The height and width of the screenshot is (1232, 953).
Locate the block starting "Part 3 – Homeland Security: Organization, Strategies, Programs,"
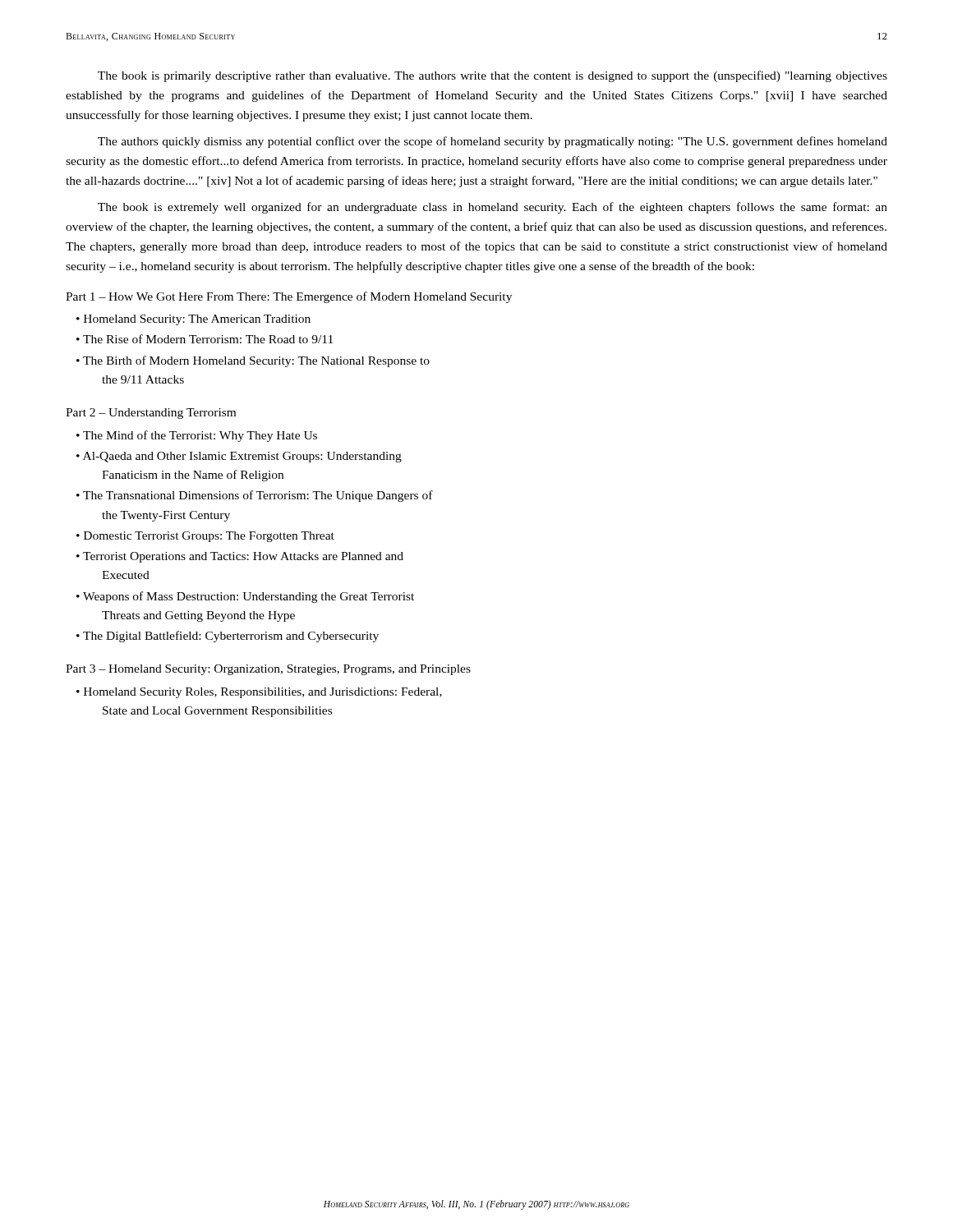coord(268,668)
